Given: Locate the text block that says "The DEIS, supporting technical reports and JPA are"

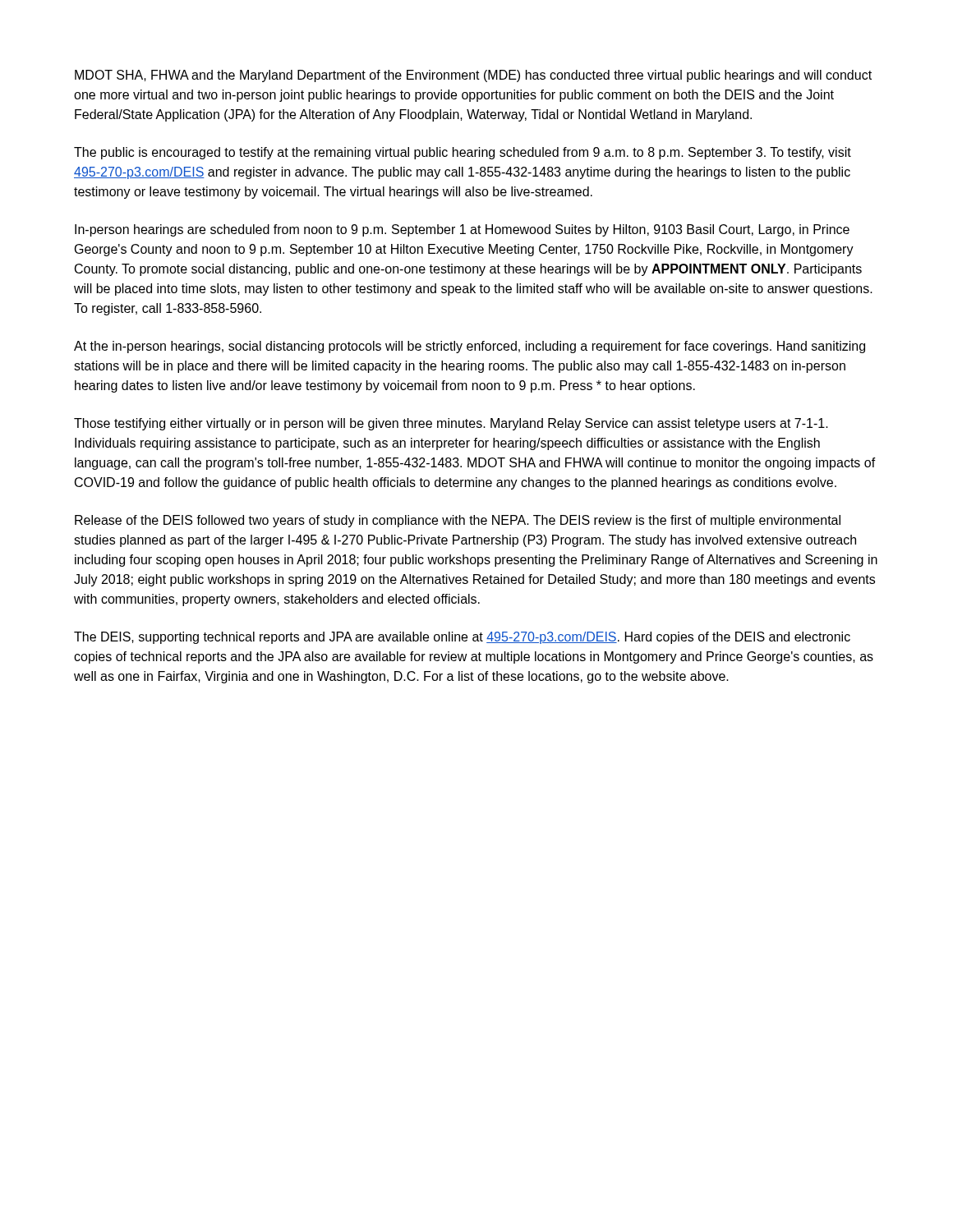Looking at the screenshot, I should click(474, 657).
